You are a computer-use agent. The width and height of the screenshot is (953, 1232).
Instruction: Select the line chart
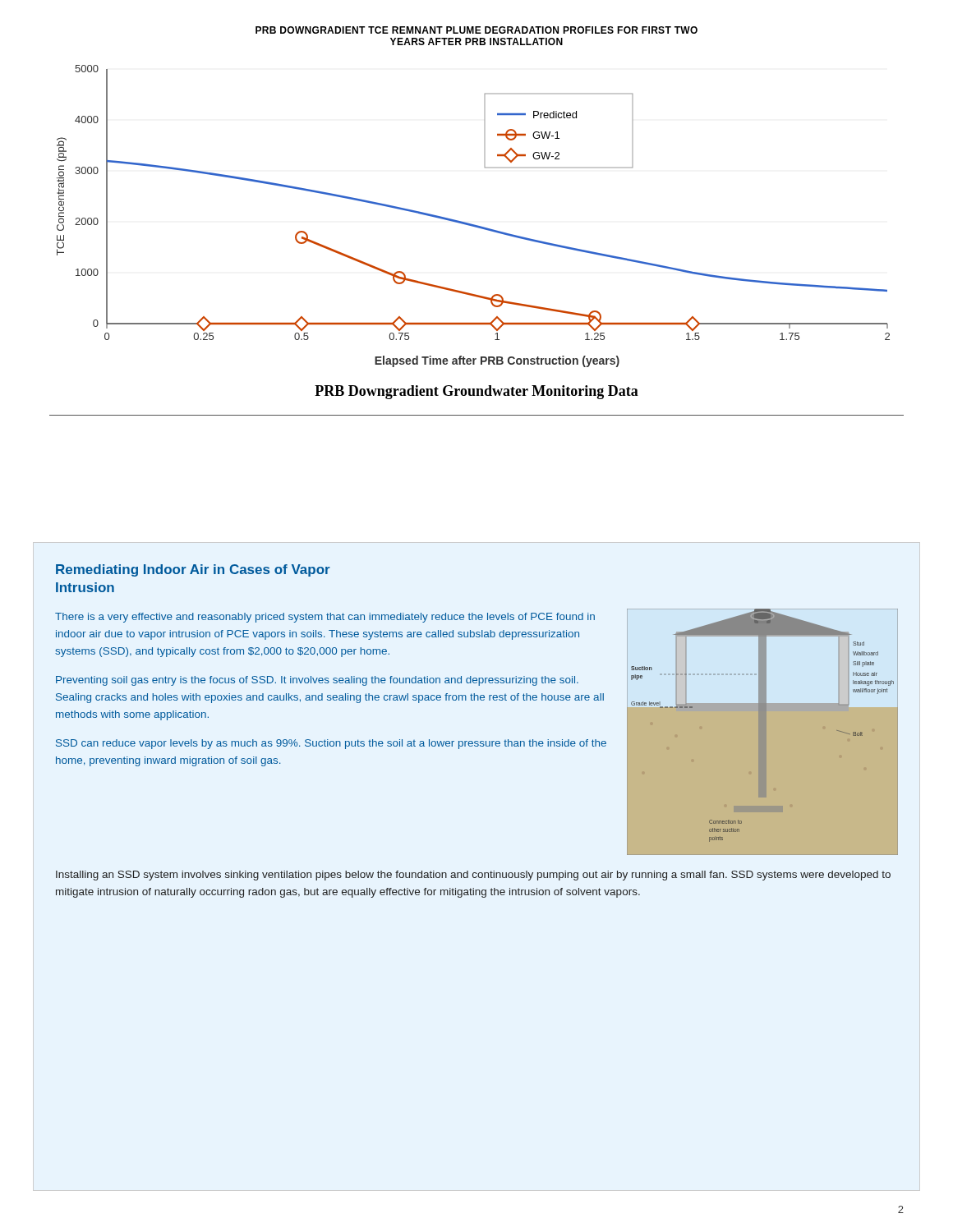click(x=476, y=217)
